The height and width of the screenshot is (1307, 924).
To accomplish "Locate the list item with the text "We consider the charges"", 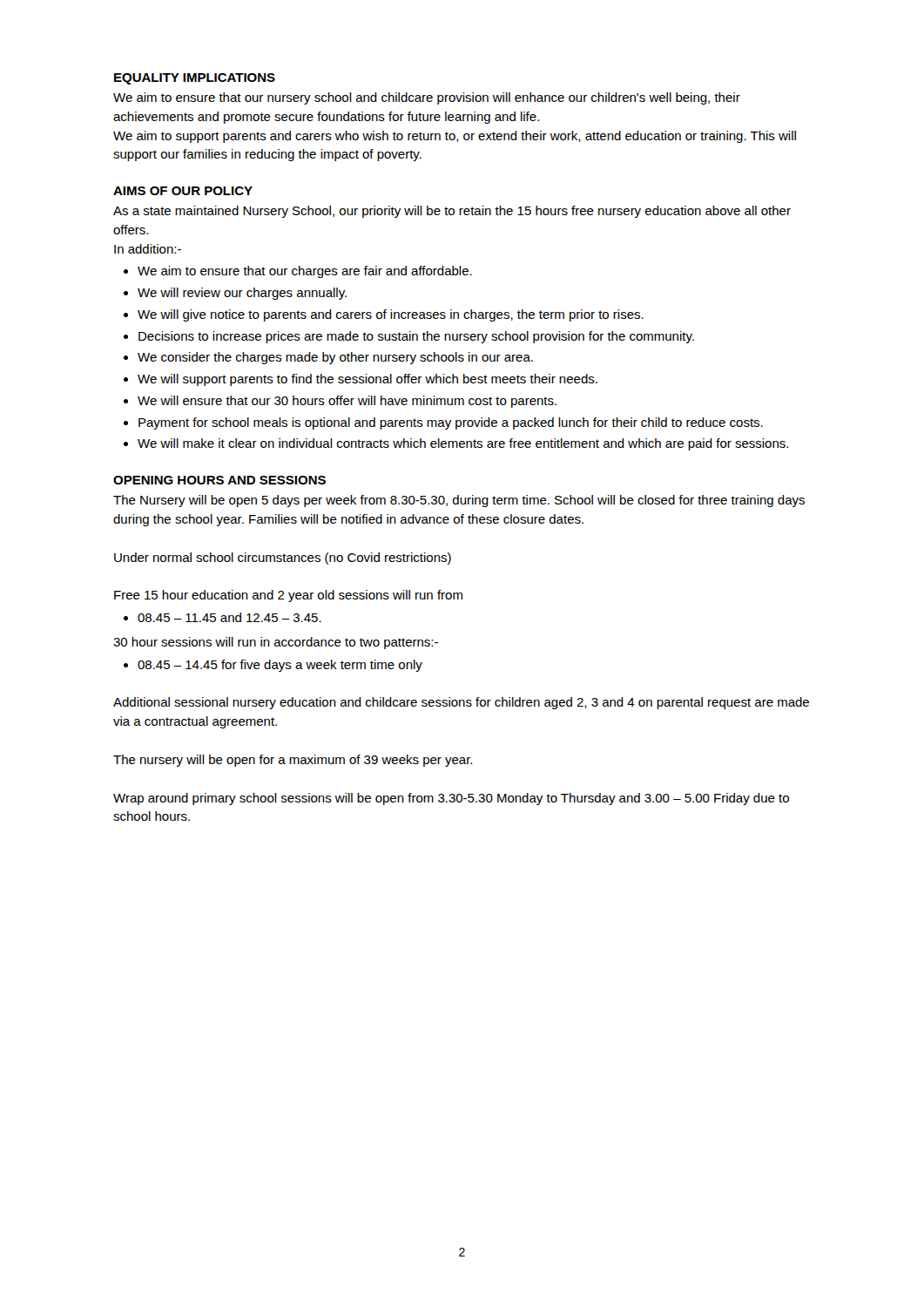I will pos(336,357).
